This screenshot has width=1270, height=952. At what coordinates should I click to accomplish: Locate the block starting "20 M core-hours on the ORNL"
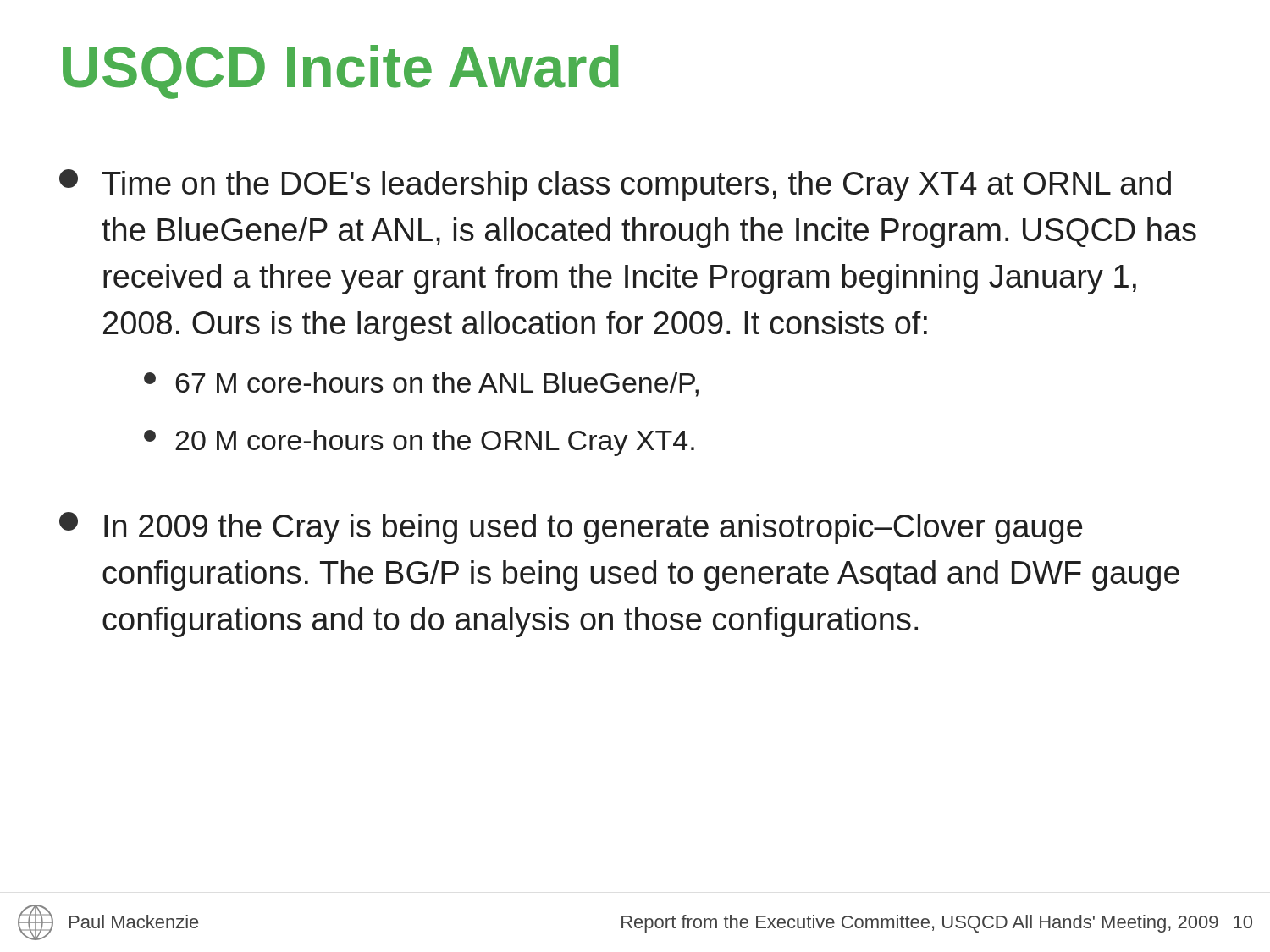[420, 440]
